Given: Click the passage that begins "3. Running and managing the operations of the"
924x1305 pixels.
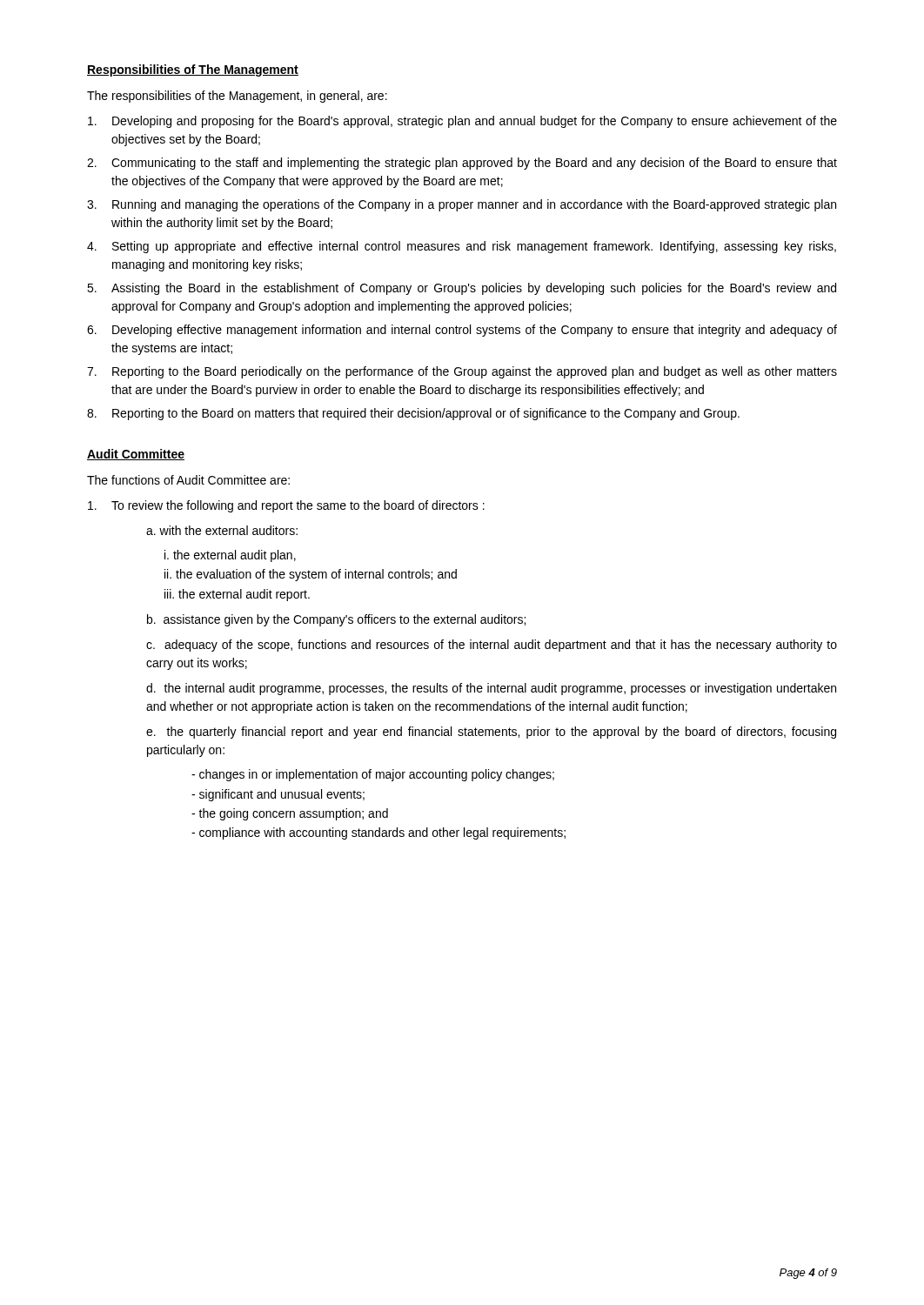Looking at the screenshot, I should 462,214.
